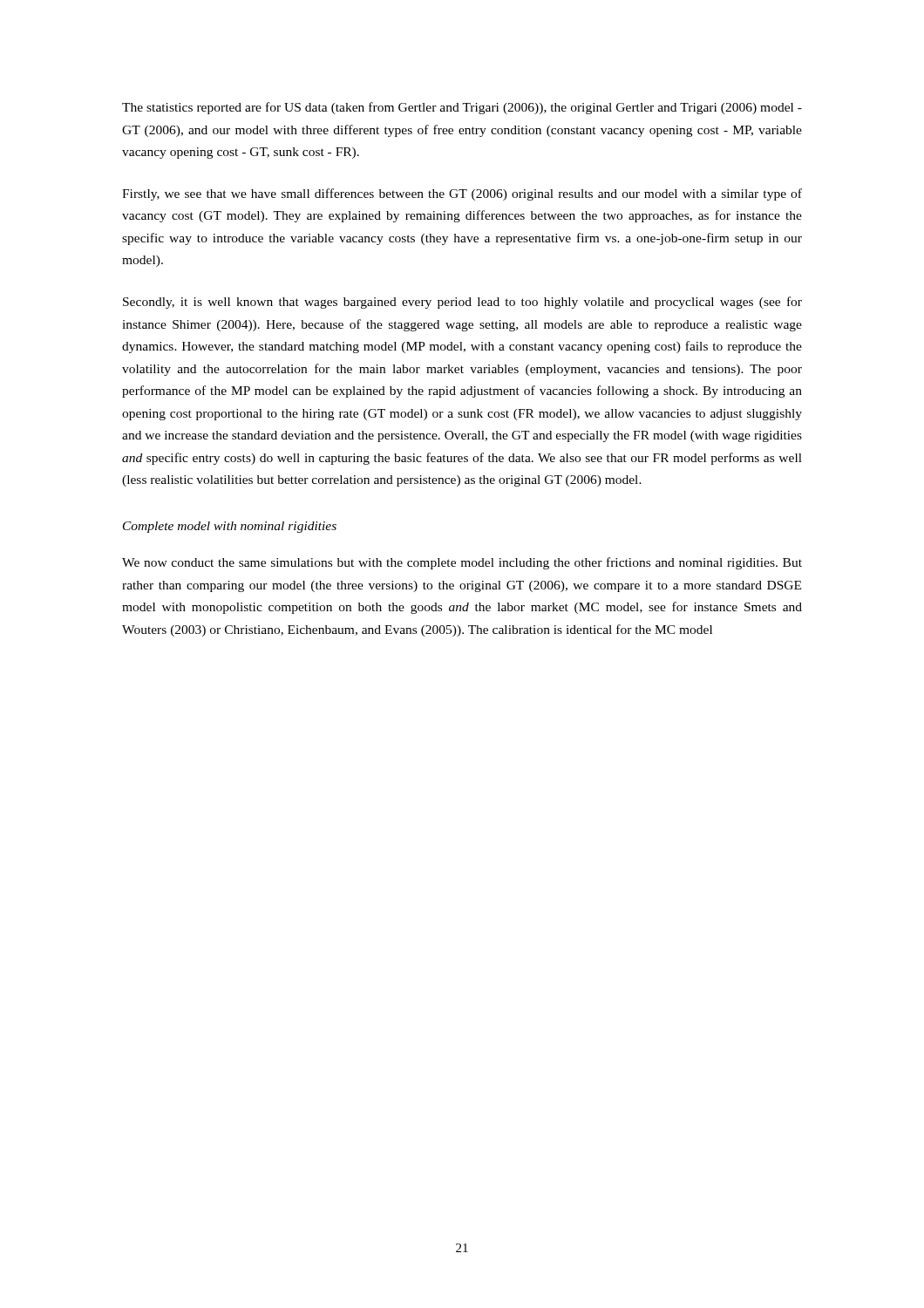Locate the text starting "Firstly, we see that"
Image resolution: width=924 pixels, height=1308 pixels.
click(462, 227)
